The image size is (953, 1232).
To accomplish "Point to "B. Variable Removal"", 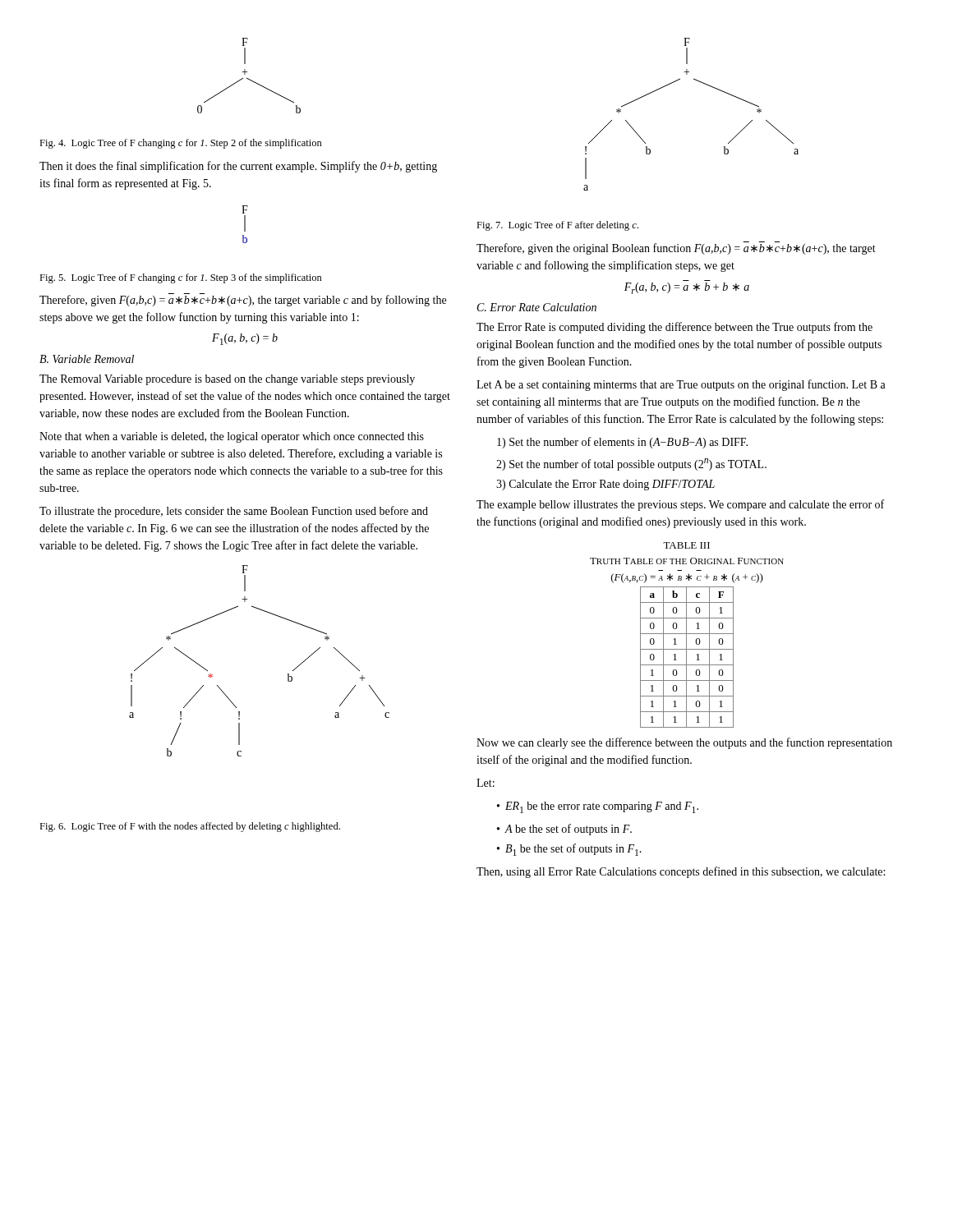I will 87,359.
